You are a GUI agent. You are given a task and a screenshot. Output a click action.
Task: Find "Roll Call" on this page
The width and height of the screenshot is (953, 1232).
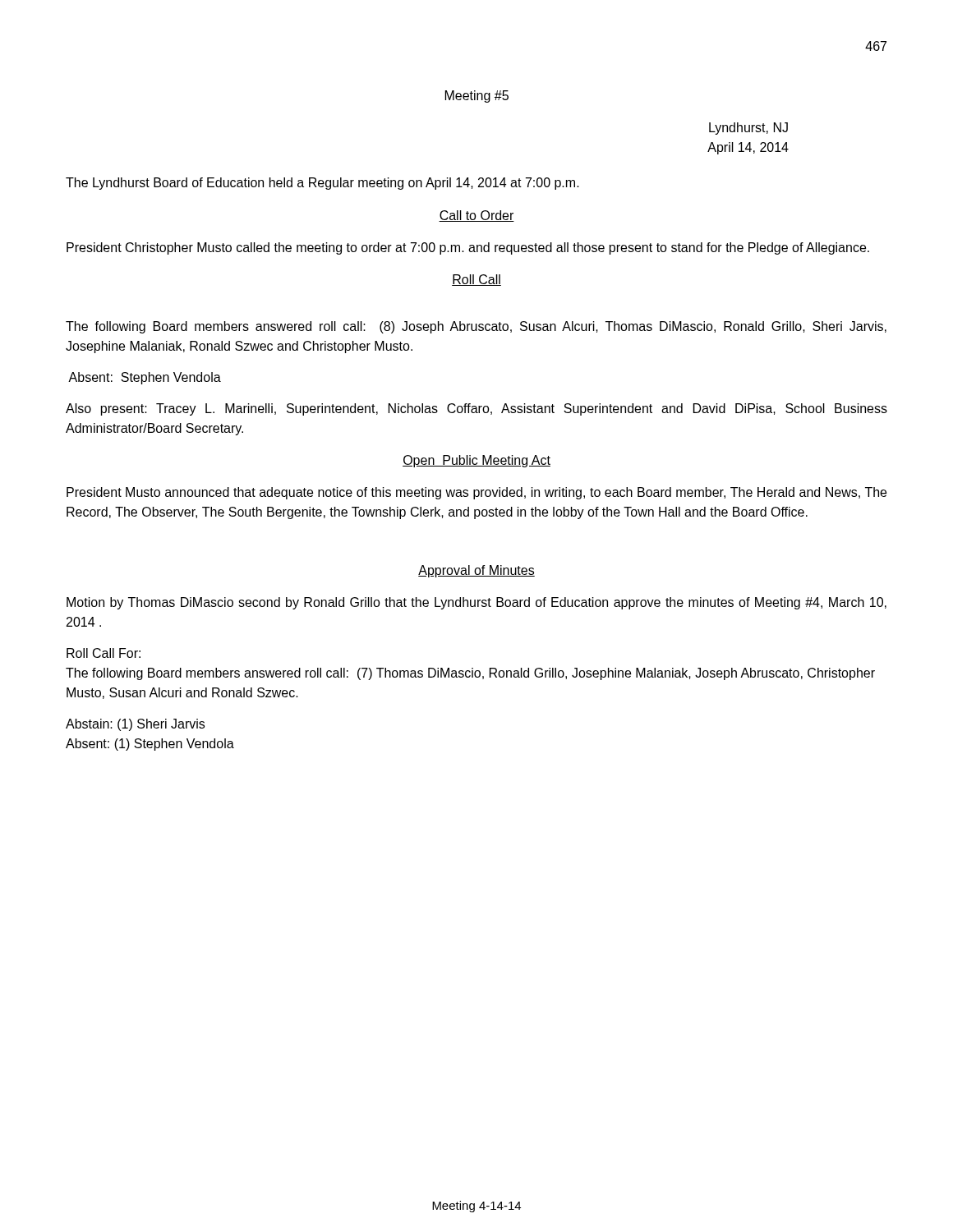(476, 280)
